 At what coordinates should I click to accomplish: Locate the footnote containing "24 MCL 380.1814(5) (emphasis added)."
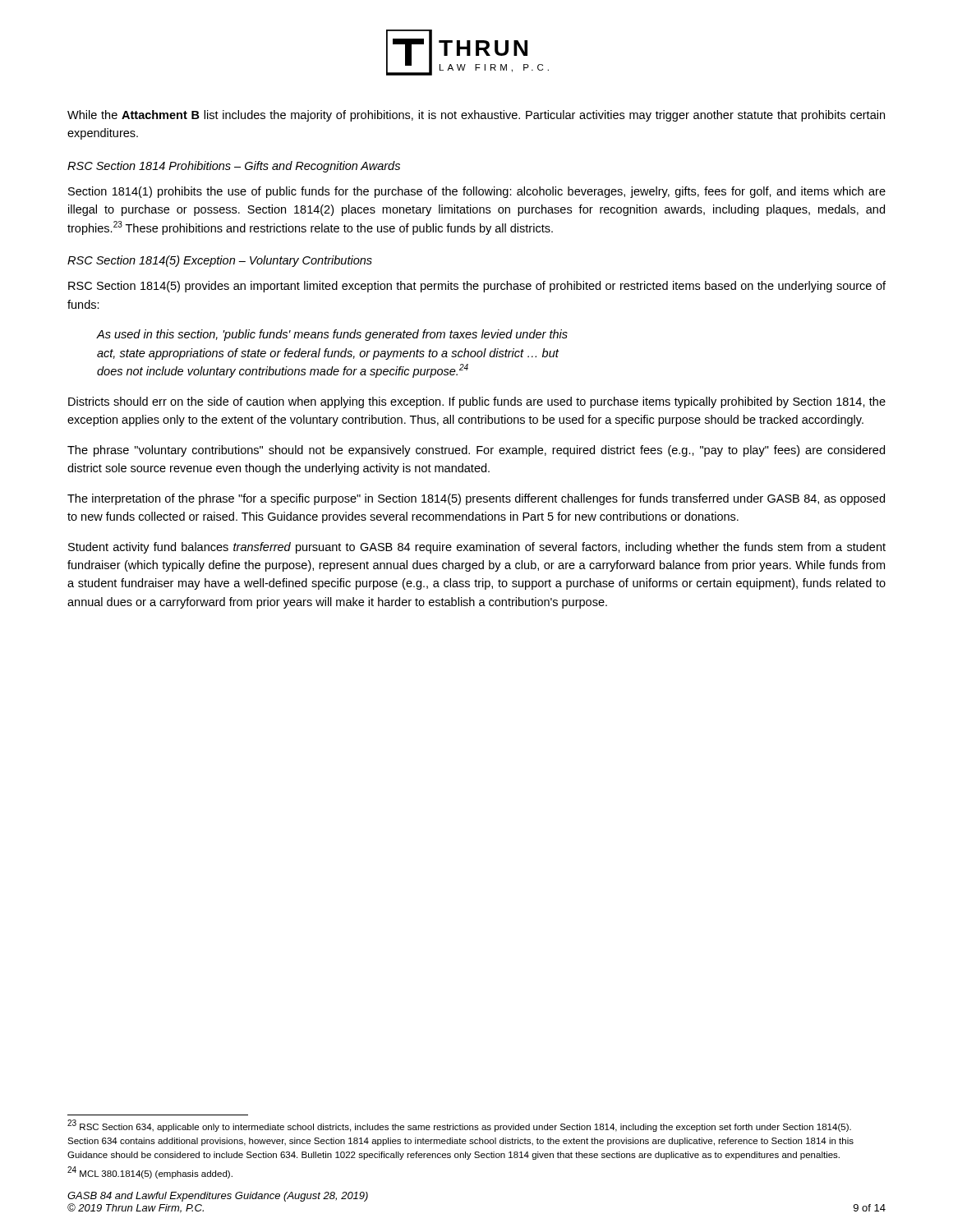(x=150, y=1173)
